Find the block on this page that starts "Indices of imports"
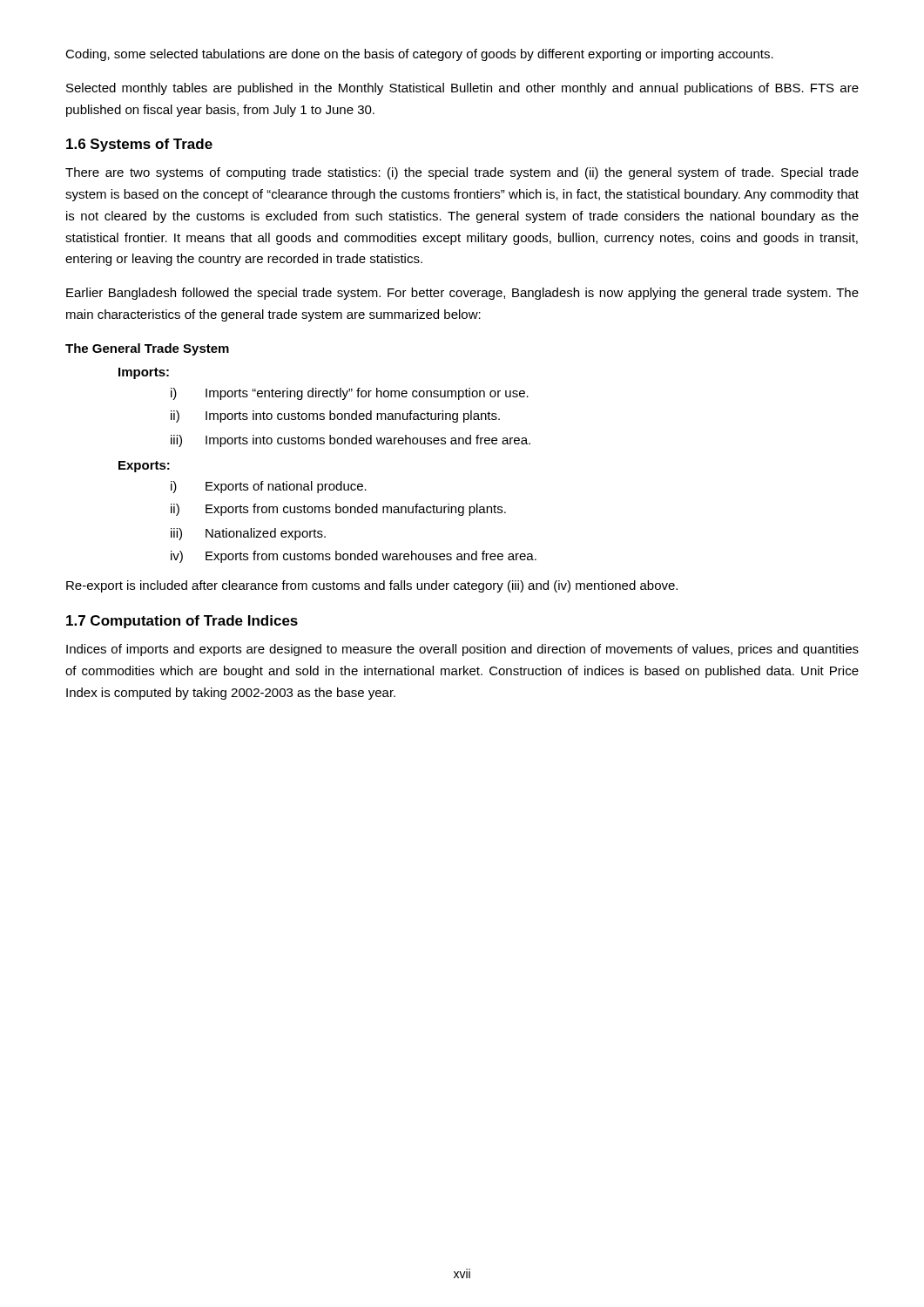The height and width of the screenshot is (1307, 924). (x=462, y=671)
